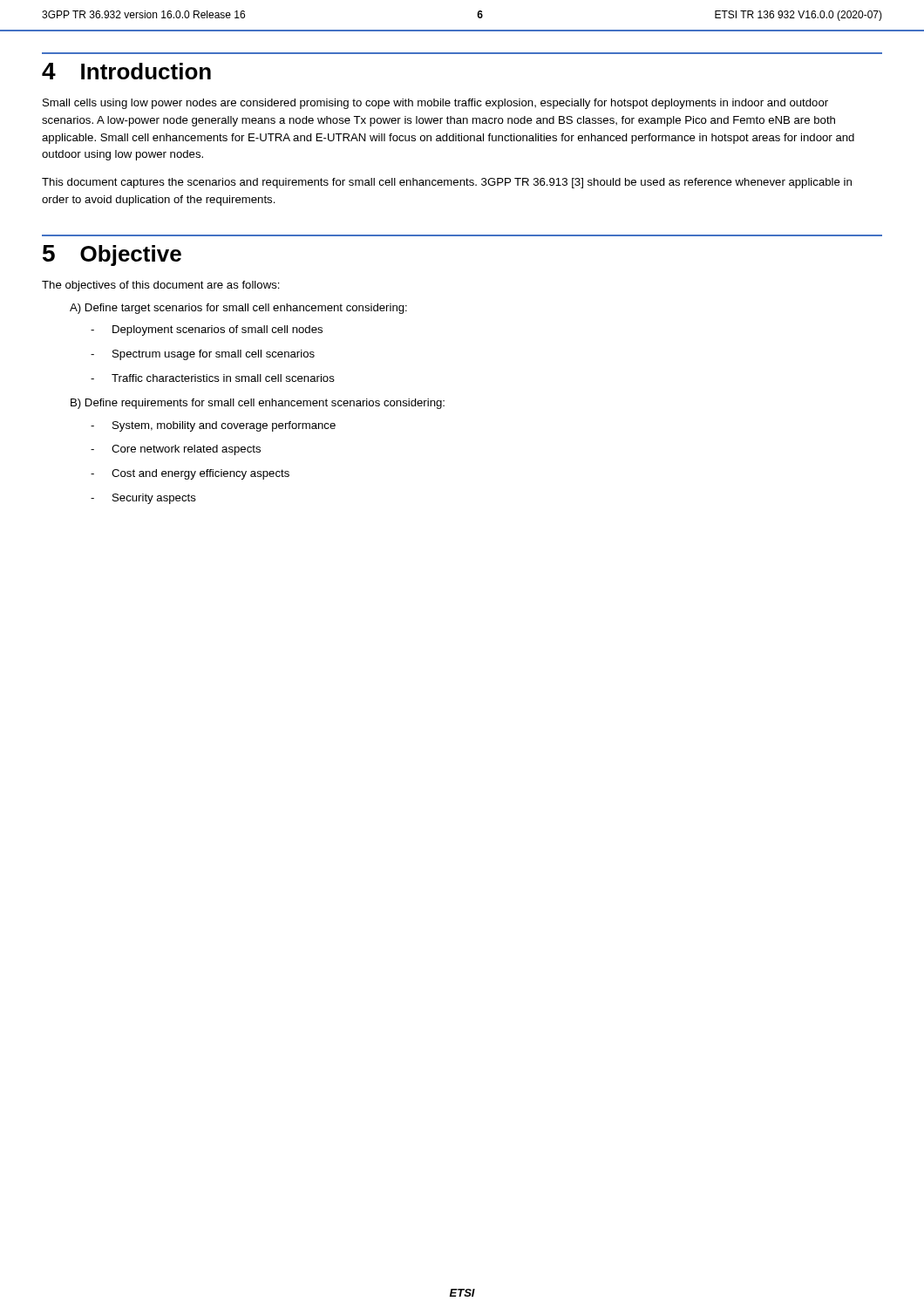Screen dimensions: 1308x924
Task: Locate the text starting "A) Define target scenarios for"
Action: point(239,307)
